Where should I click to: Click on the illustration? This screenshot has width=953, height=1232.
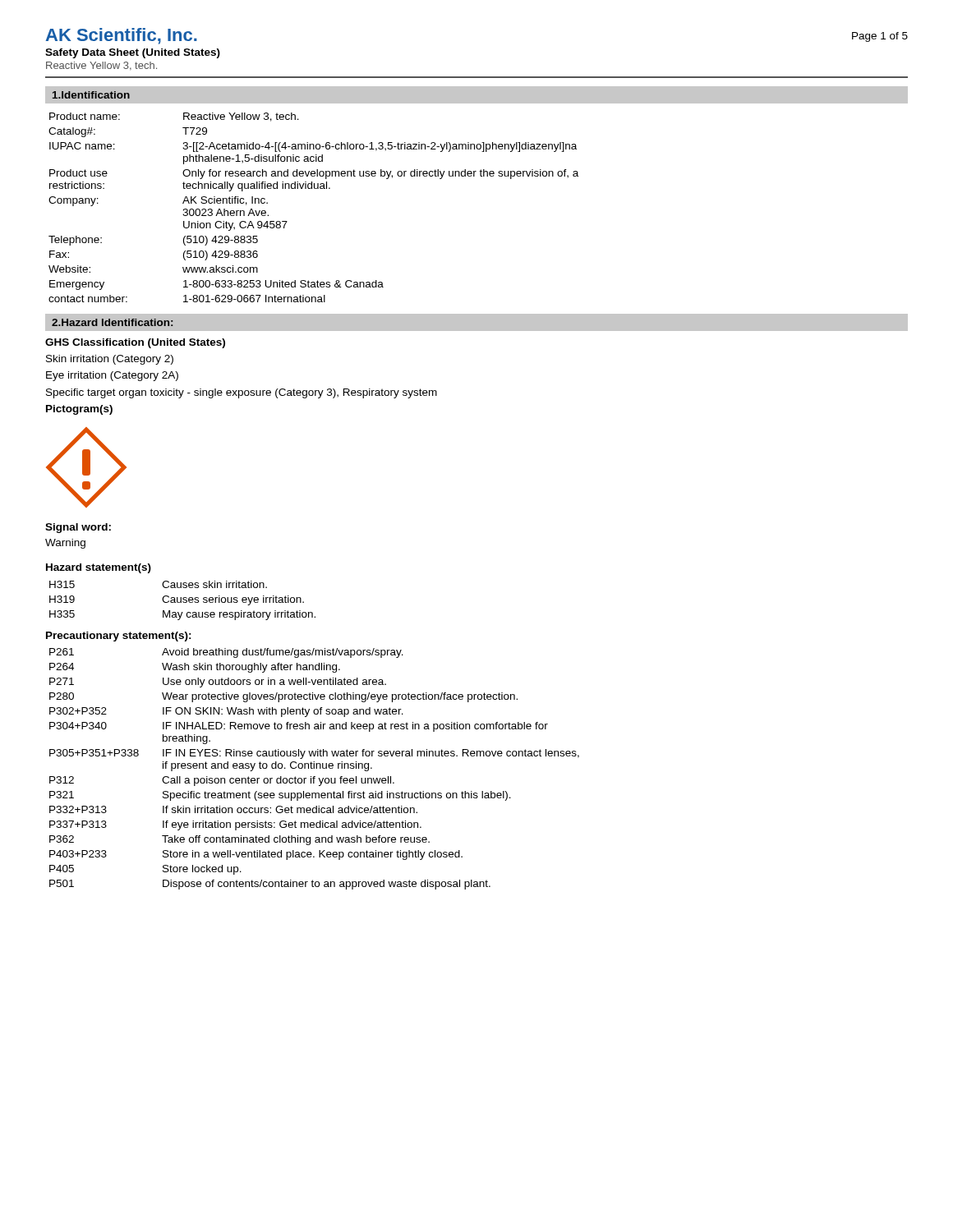(476, 468)
